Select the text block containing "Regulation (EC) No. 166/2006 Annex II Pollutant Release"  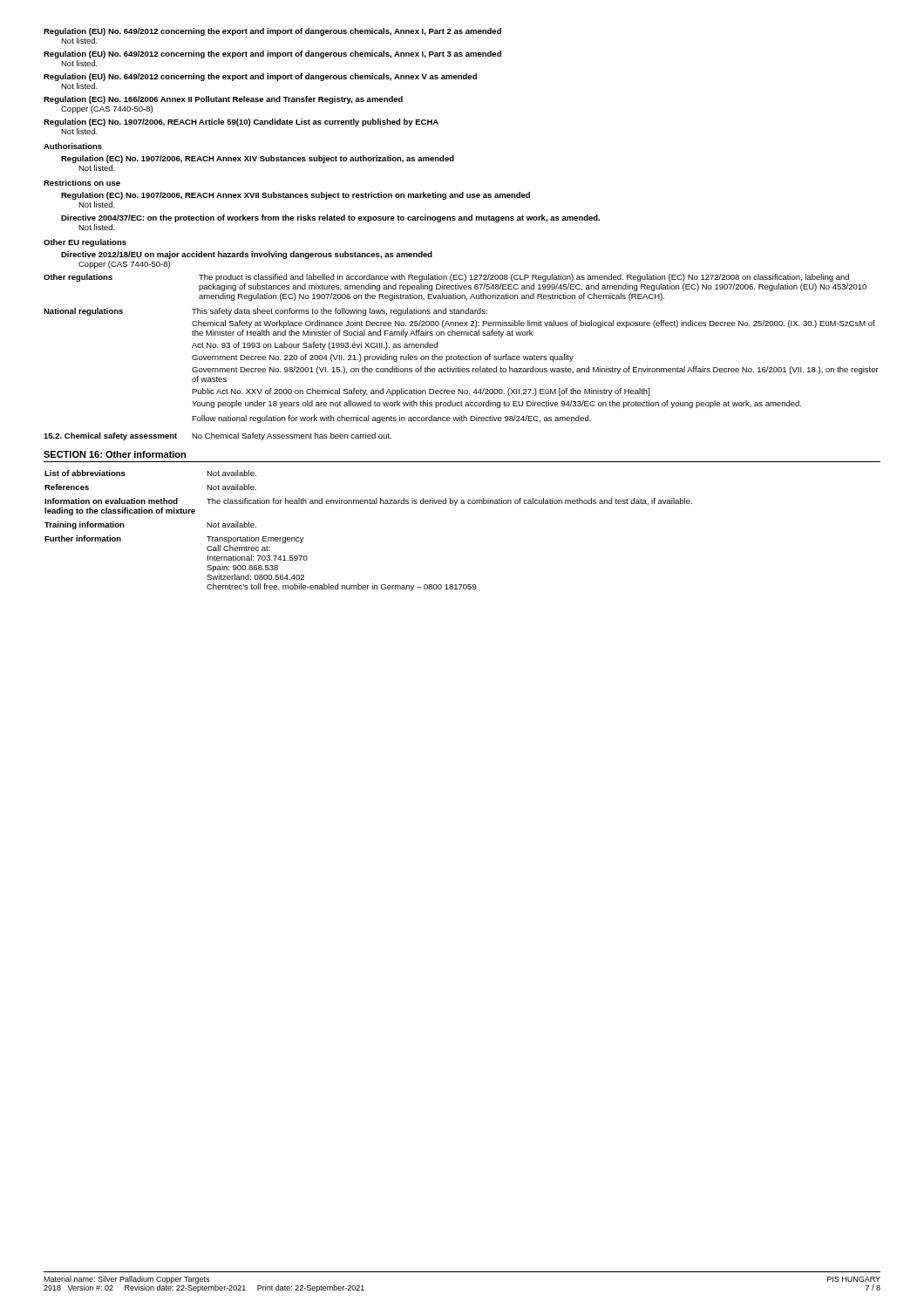[223, 104]
